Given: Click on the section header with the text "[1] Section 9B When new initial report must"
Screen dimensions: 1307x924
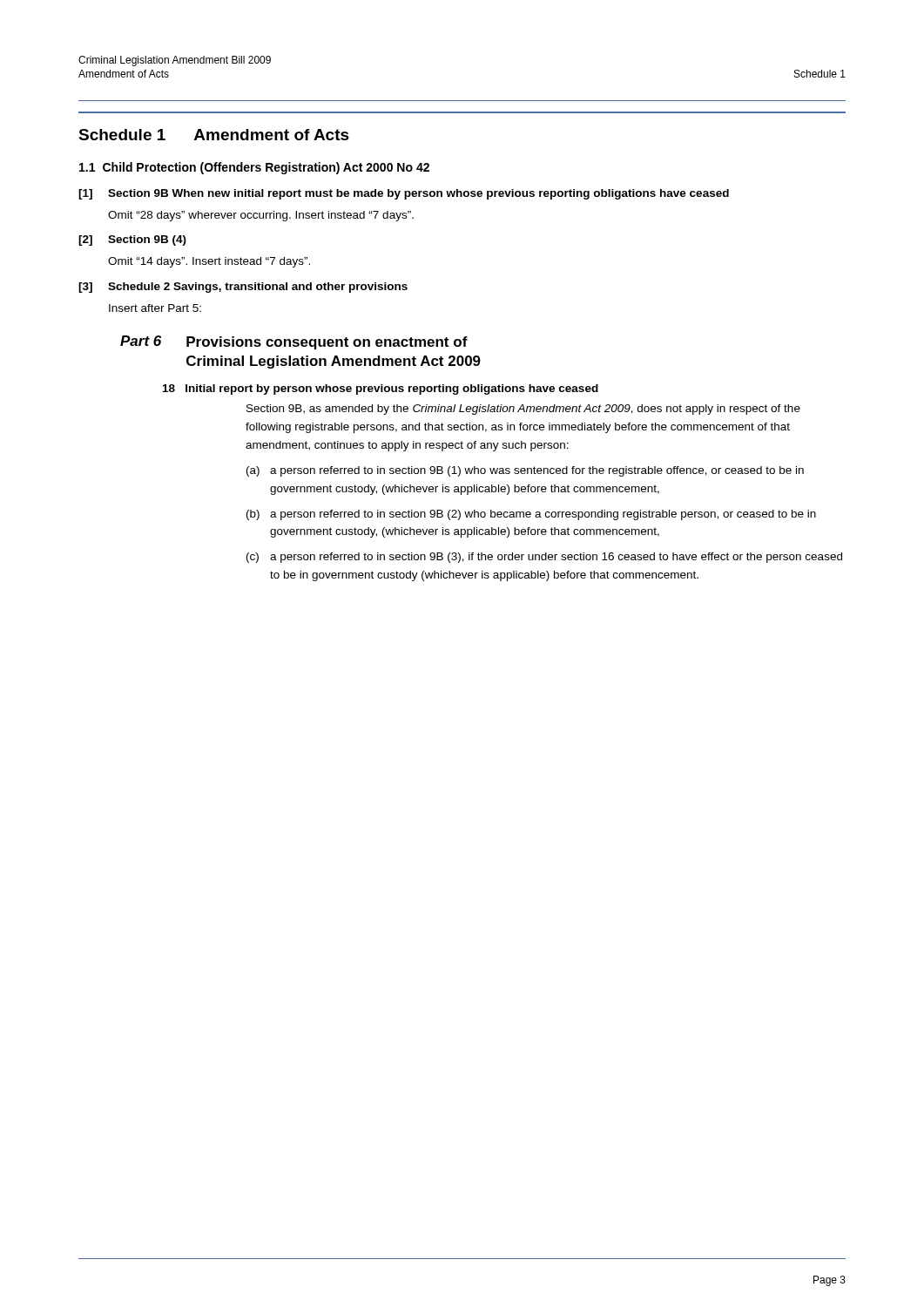Looking at the screenshot, I should (462, 193).
